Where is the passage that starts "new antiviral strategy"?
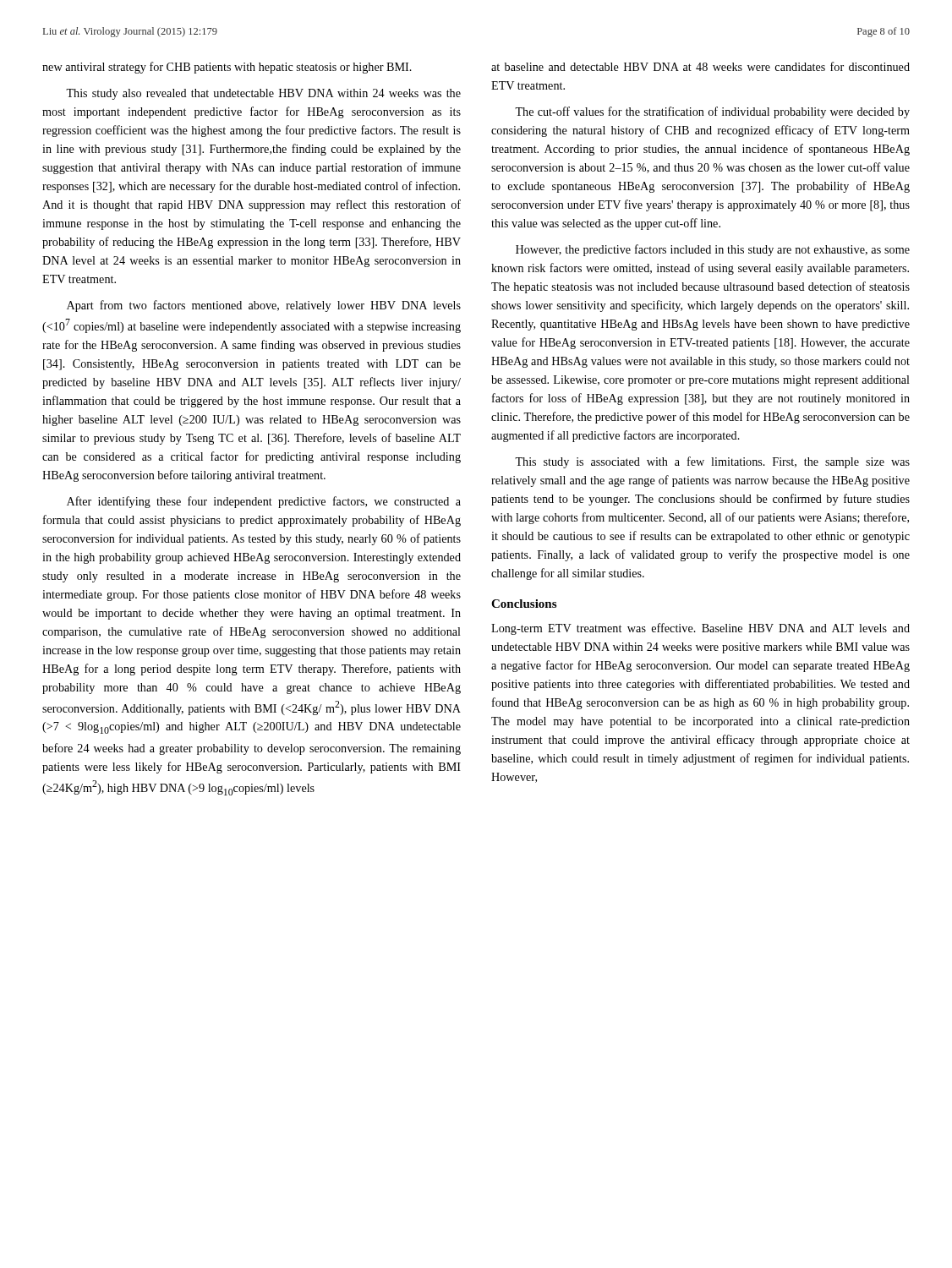 (x=252, y=428)
